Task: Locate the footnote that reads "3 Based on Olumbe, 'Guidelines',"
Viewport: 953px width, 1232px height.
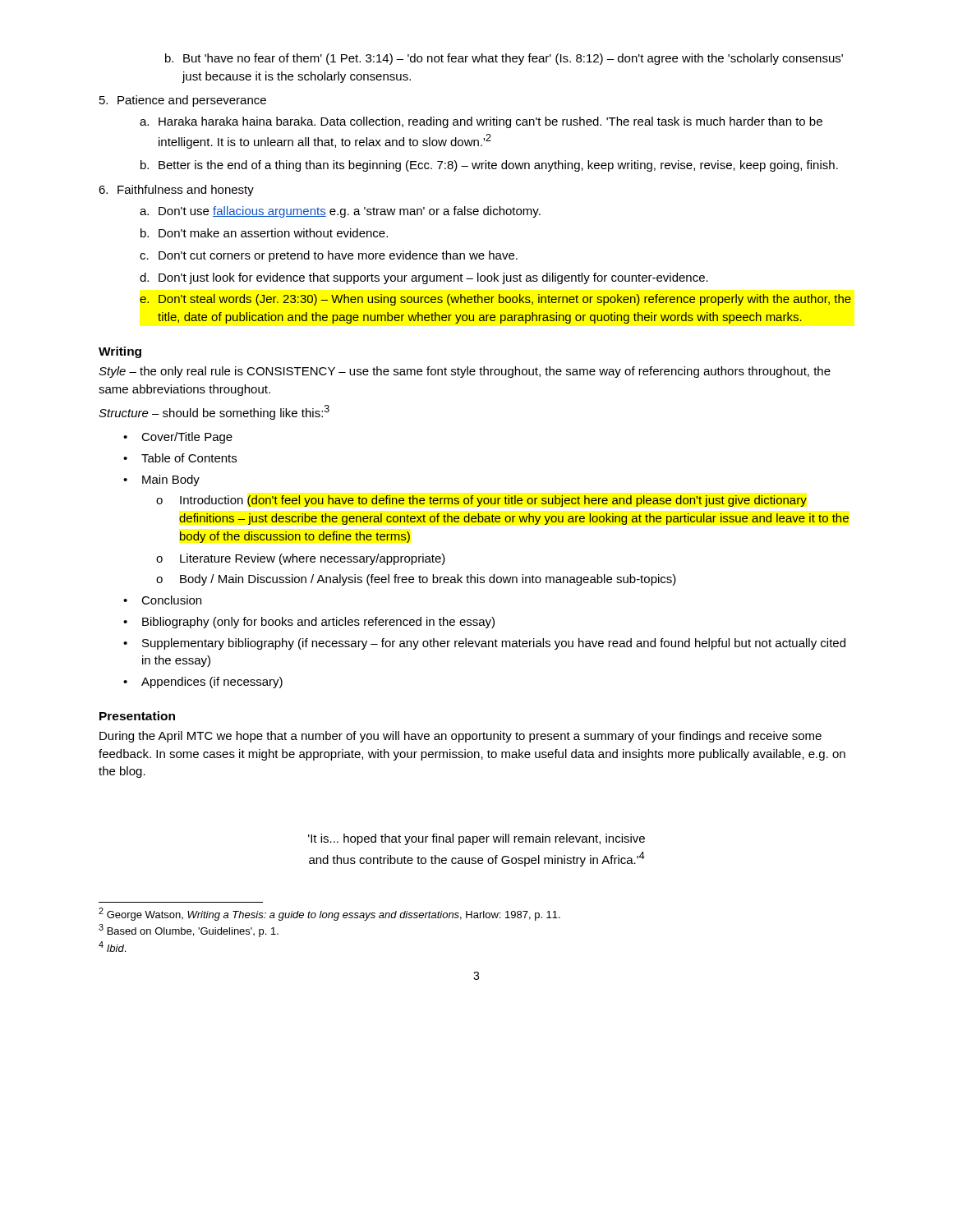Action: [189, 930]
